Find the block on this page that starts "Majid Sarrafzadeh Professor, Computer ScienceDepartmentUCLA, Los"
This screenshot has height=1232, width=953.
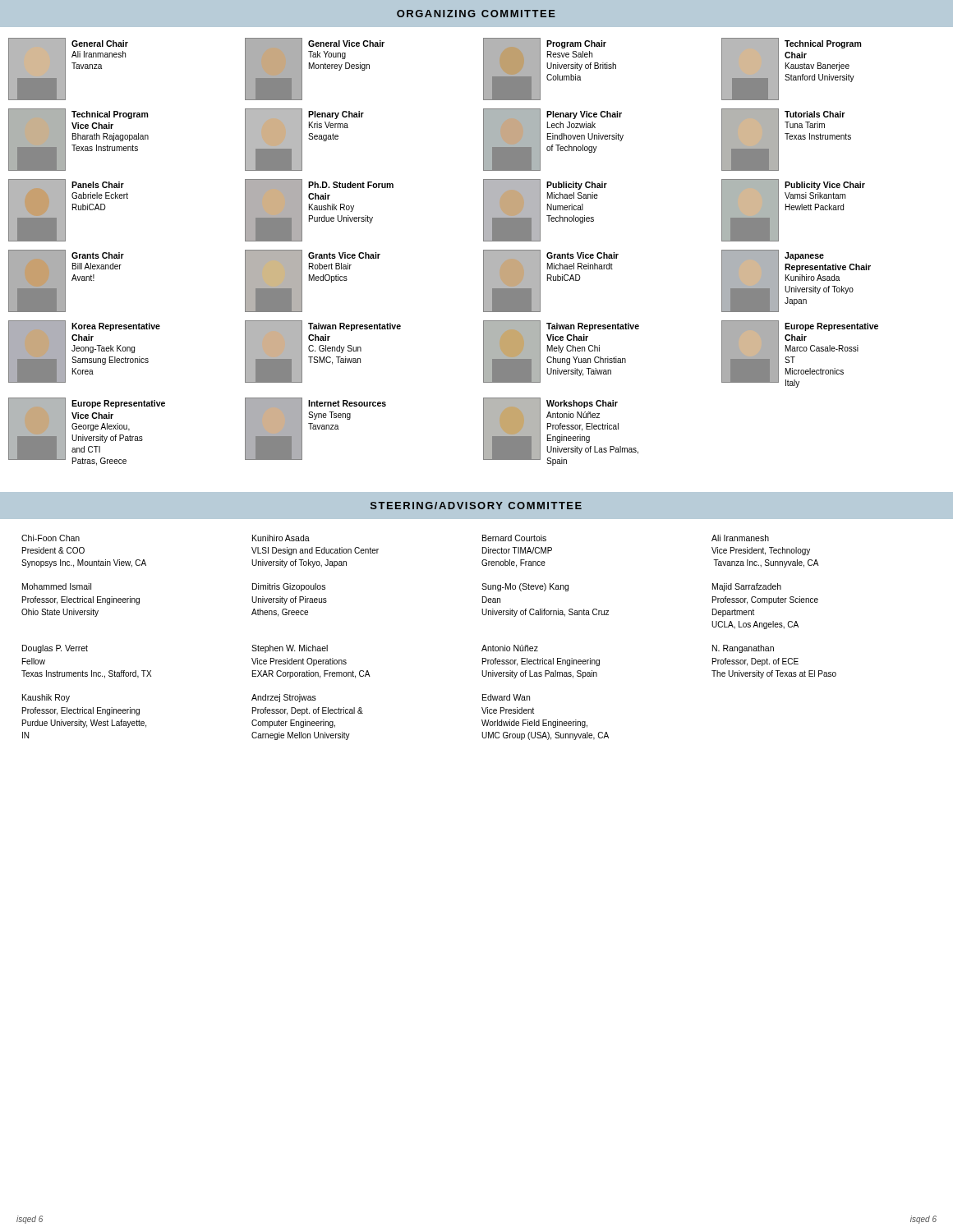(820, 605)
